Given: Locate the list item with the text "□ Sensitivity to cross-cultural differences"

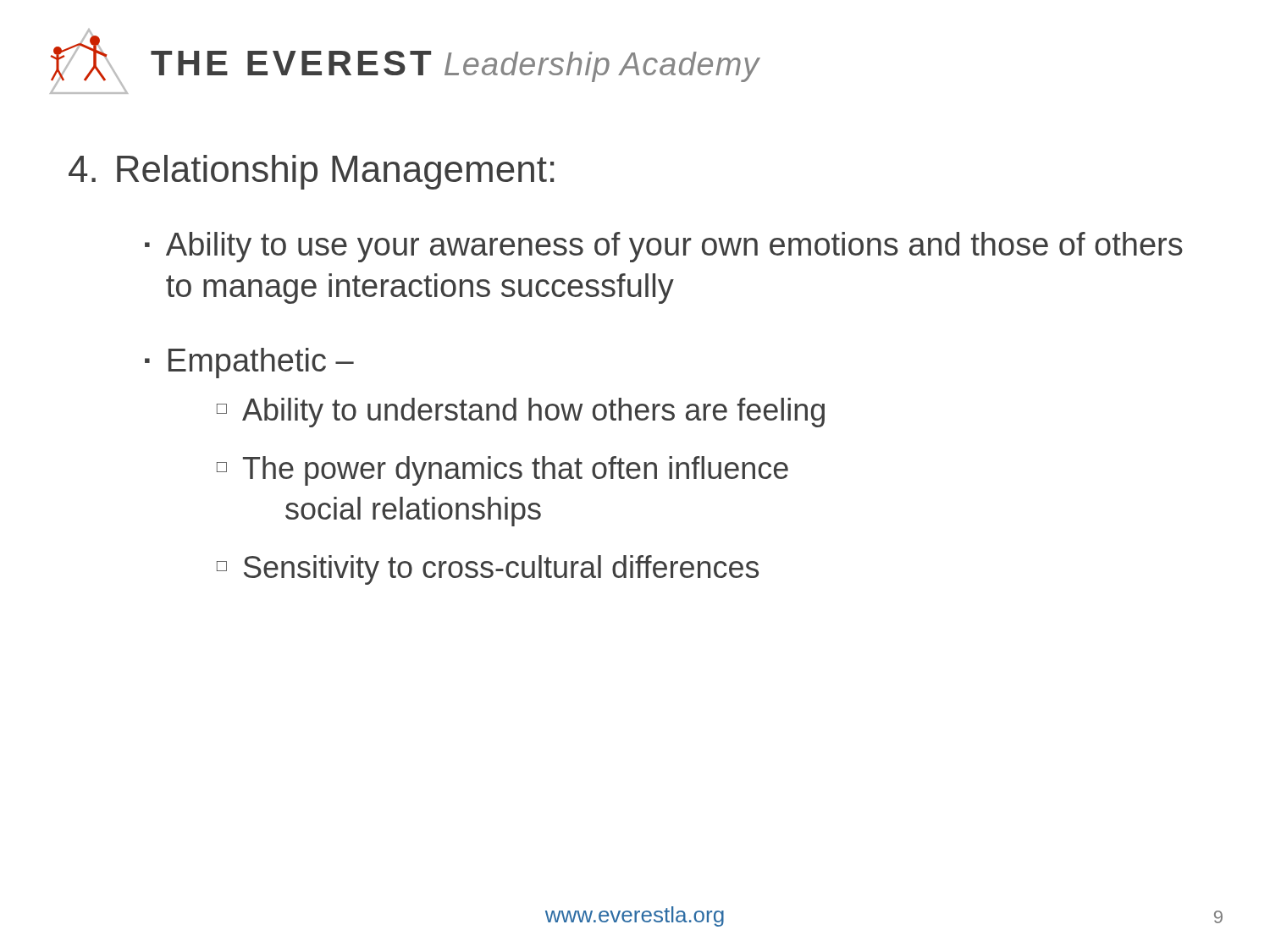Looking at the screenshot, I should [488, 568].
